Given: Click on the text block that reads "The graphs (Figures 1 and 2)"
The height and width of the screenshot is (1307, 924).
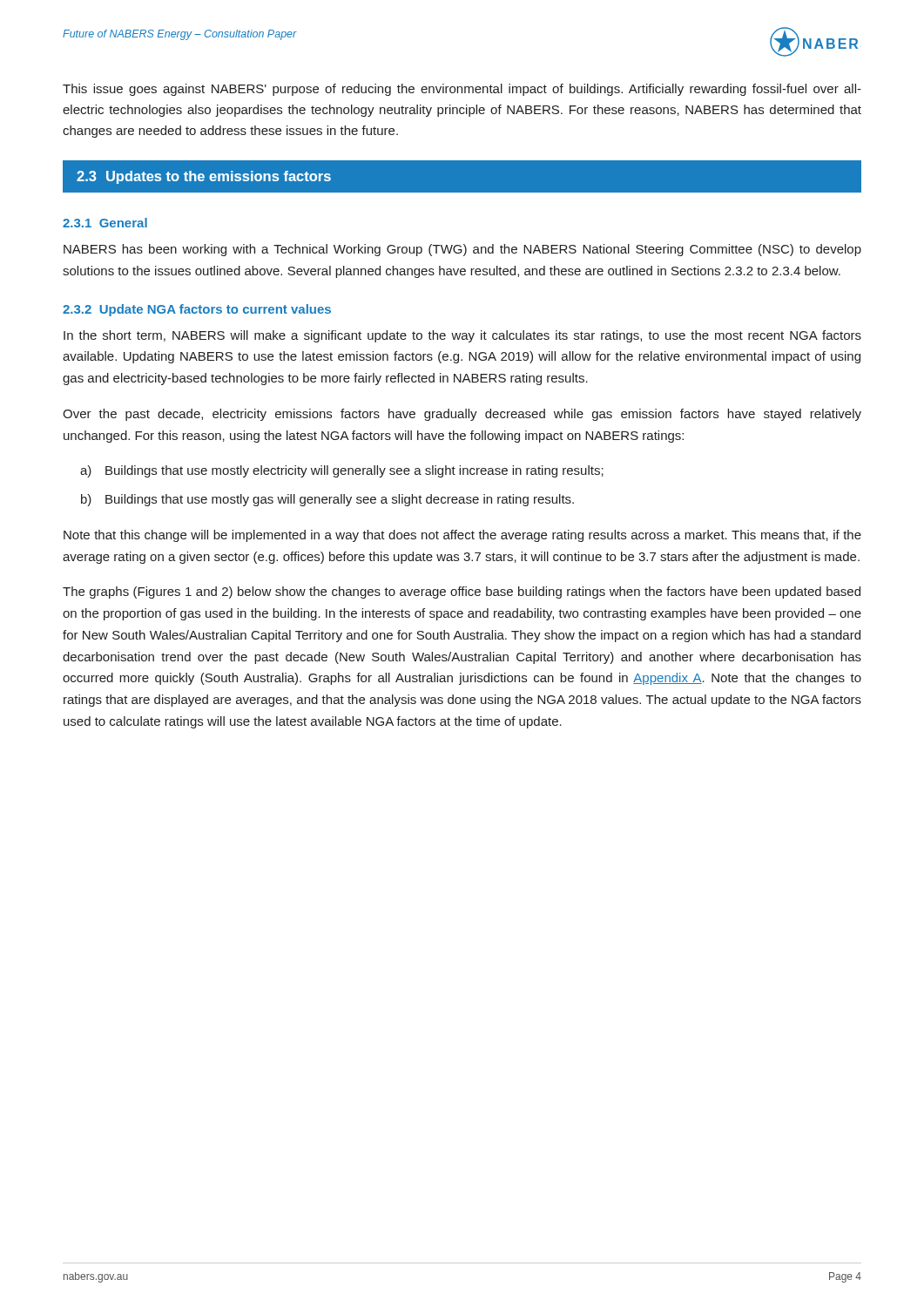Looking at the screenshot, I should coord(462,656).
